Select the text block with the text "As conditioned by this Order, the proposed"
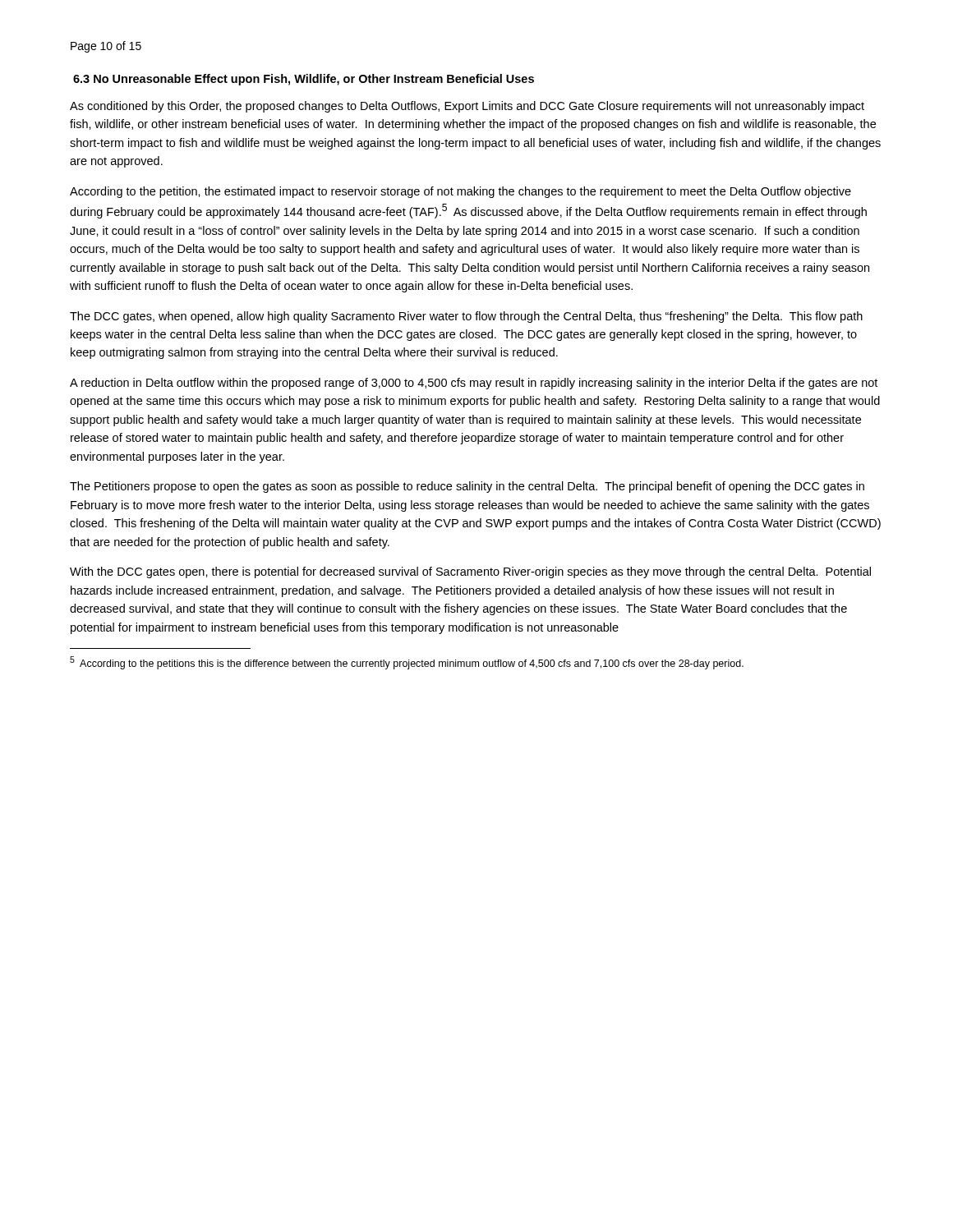 click(x=475, y=134)
